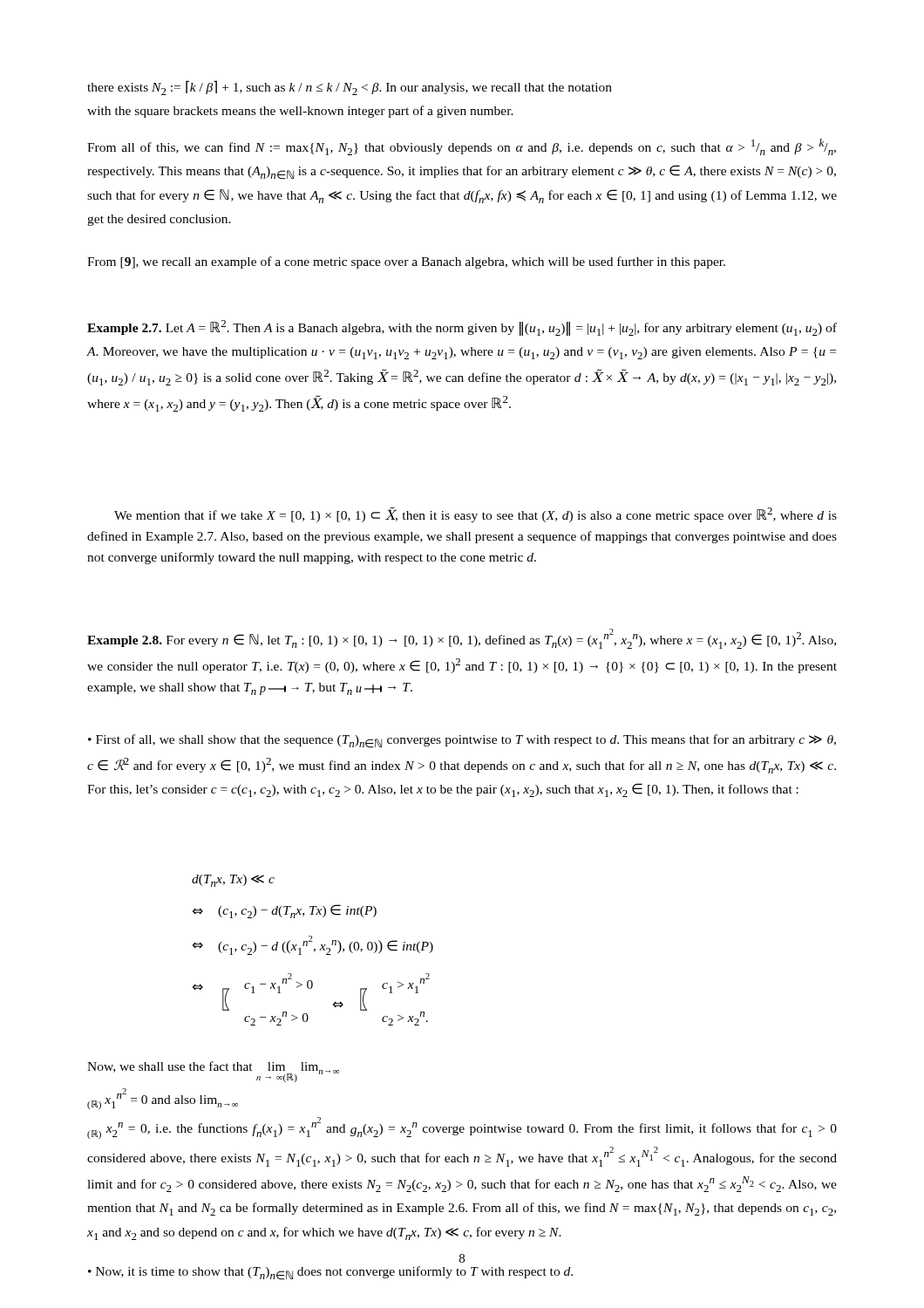Screen dimensions: 1308x924
Task: Find the passage starting "• Now, it is time"
Action: coord(462,1272)
